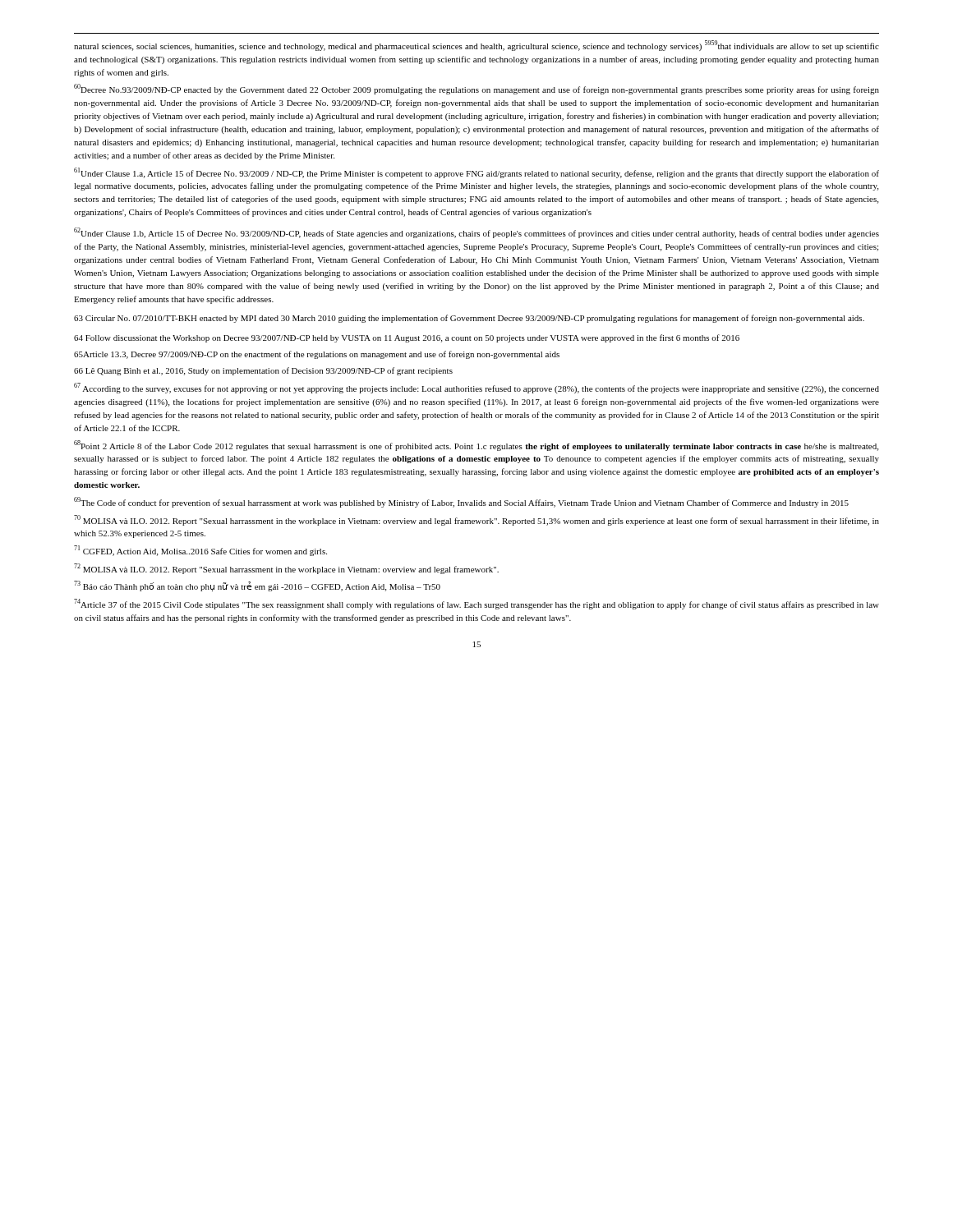
Task: Find the footnote that says "68Point 2 Article 8 of the Labor Code"
Action: click(476, 465)
